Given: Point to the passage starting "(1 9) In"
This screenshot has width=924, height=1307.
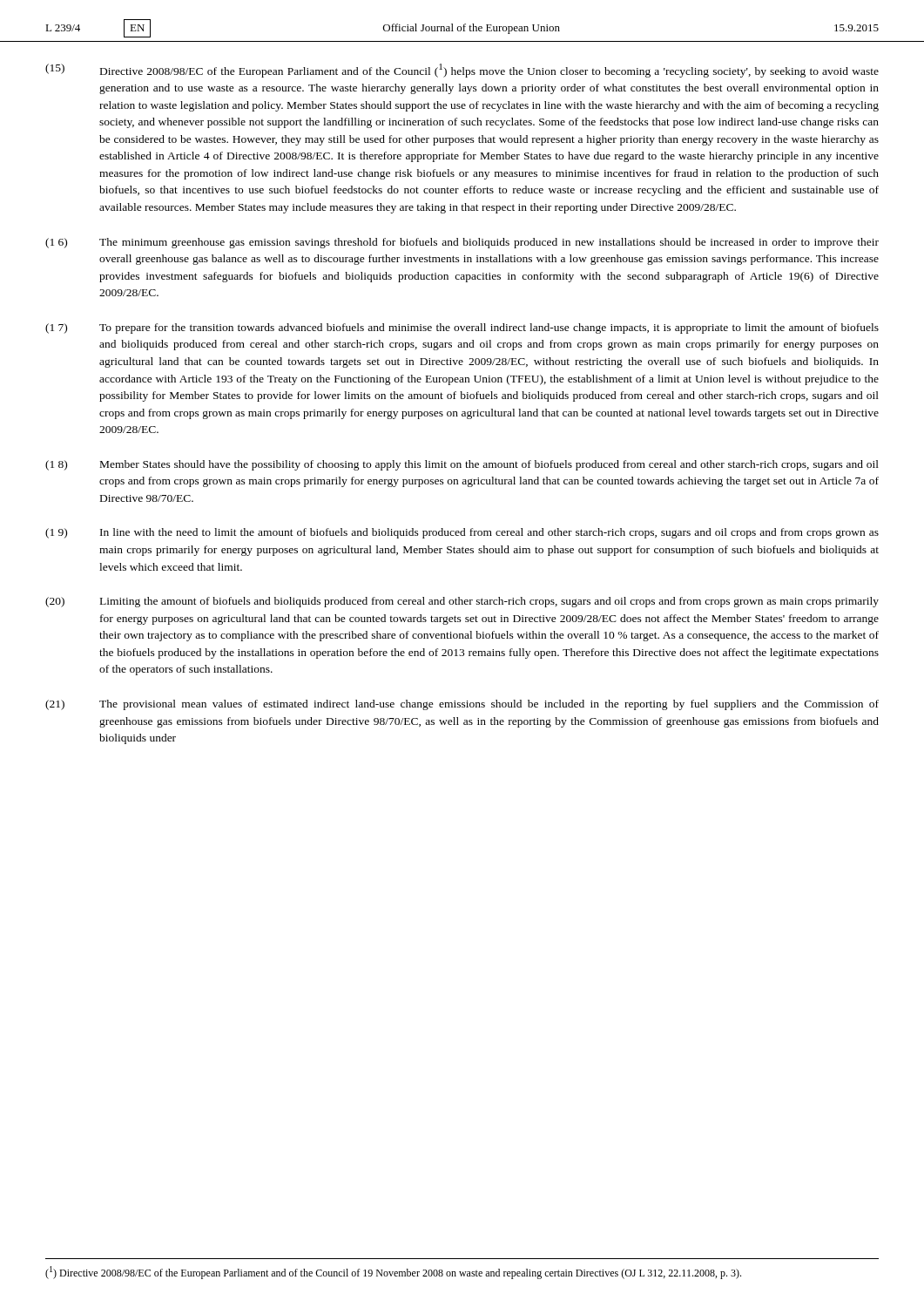Looking at the screenshot, I should tap(462, 550).
